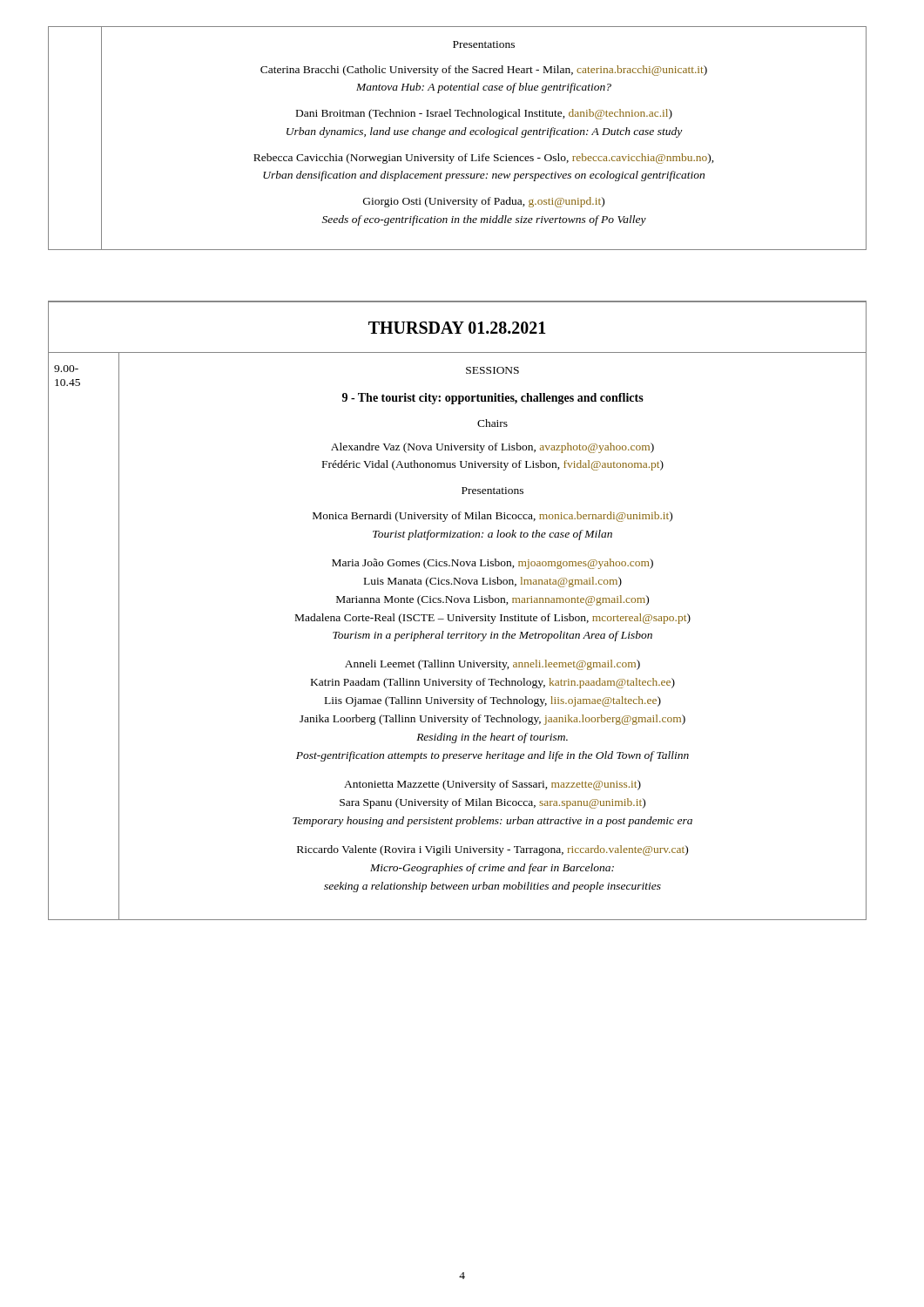
Task: Select the text block containing "Alexandre Vaz (Nova University of Lisbon, avazphoto@yahoo.com) Frédéric"
Action: coord(492,455)
